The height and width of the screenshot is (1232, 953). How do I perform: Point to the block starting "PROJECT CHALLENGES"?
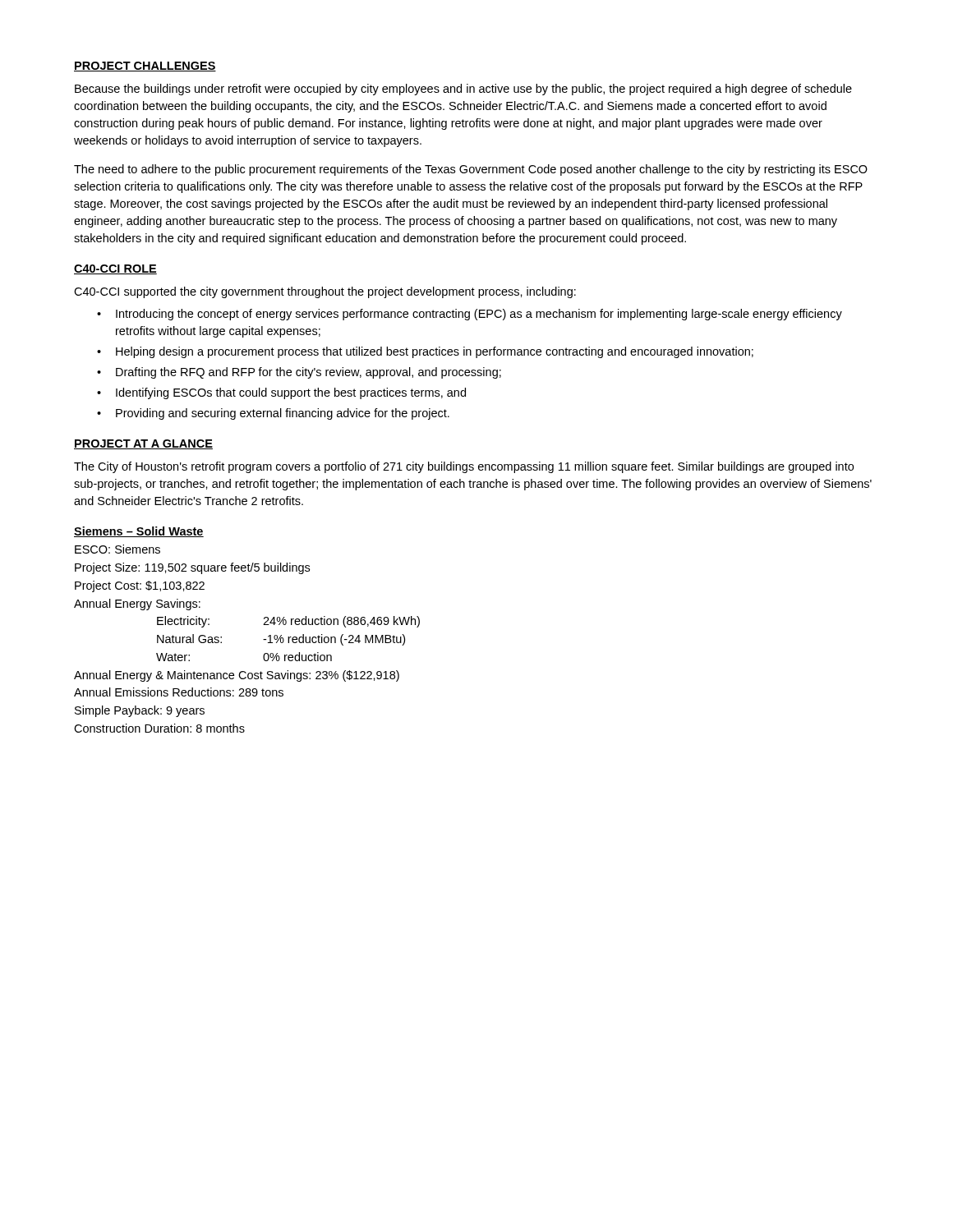tap(145, 66)
